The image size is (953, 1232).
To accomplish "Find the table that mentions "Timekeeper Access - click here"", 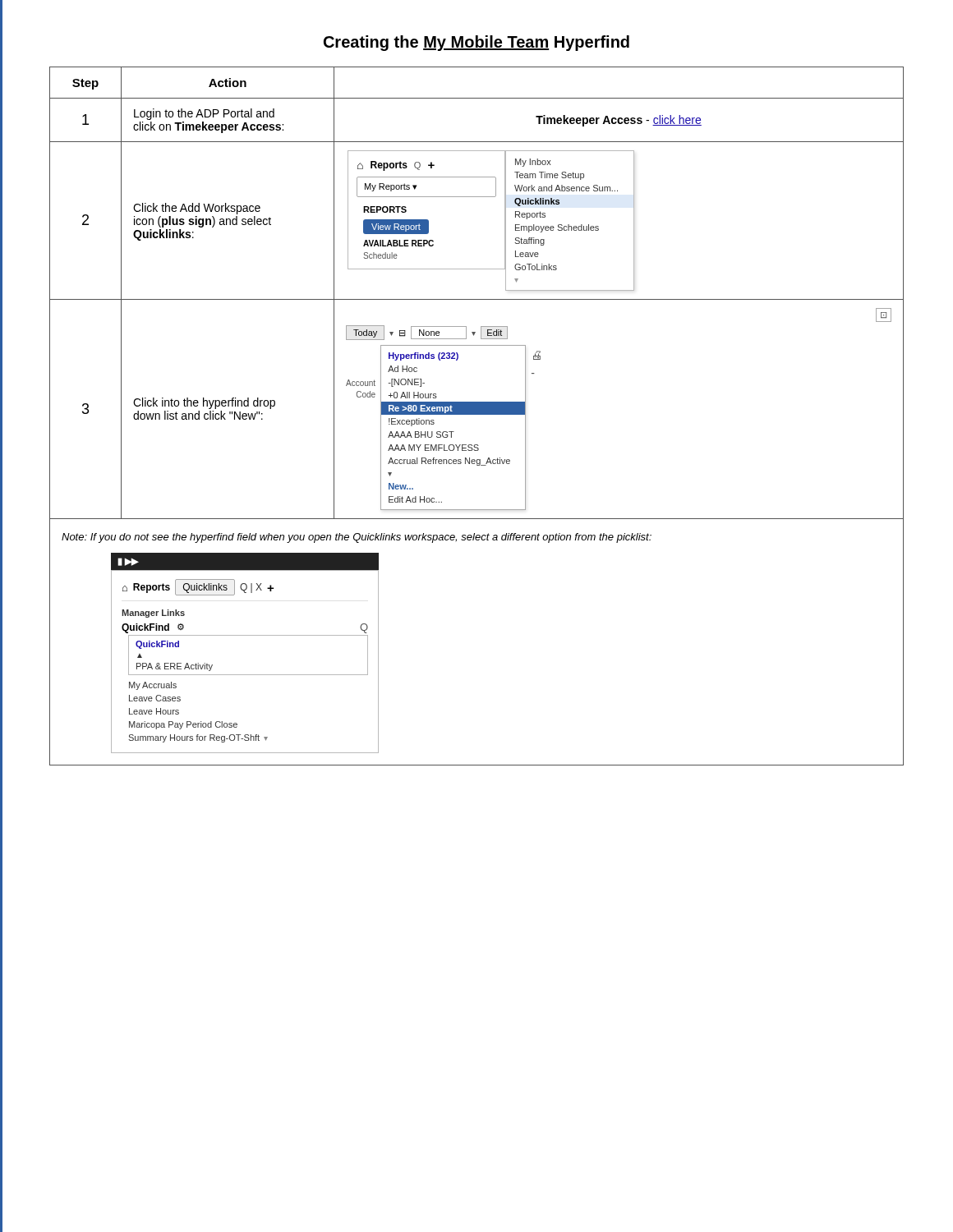I will pos(476,416).
